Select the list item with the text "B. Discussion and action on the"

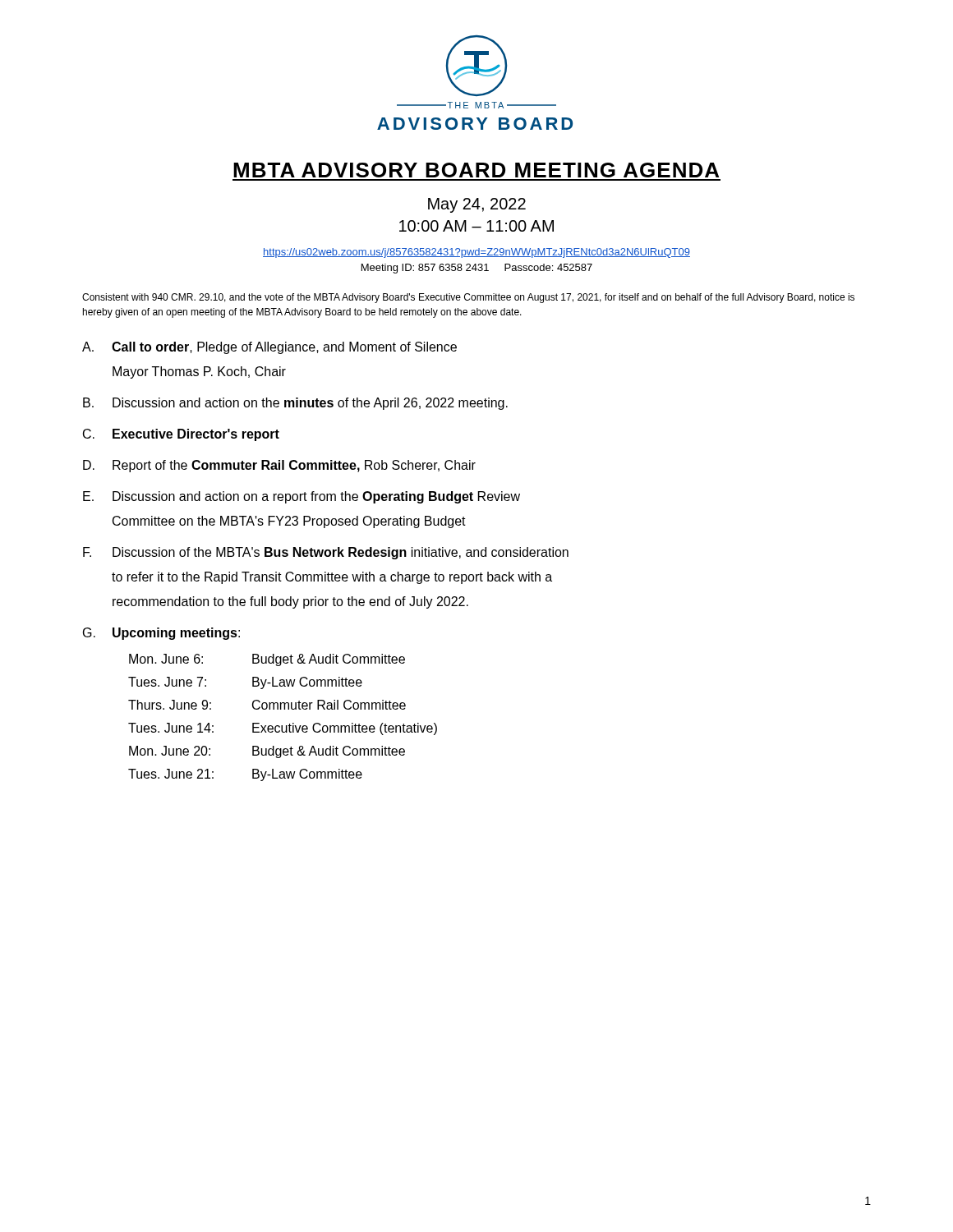coord(476,403)
